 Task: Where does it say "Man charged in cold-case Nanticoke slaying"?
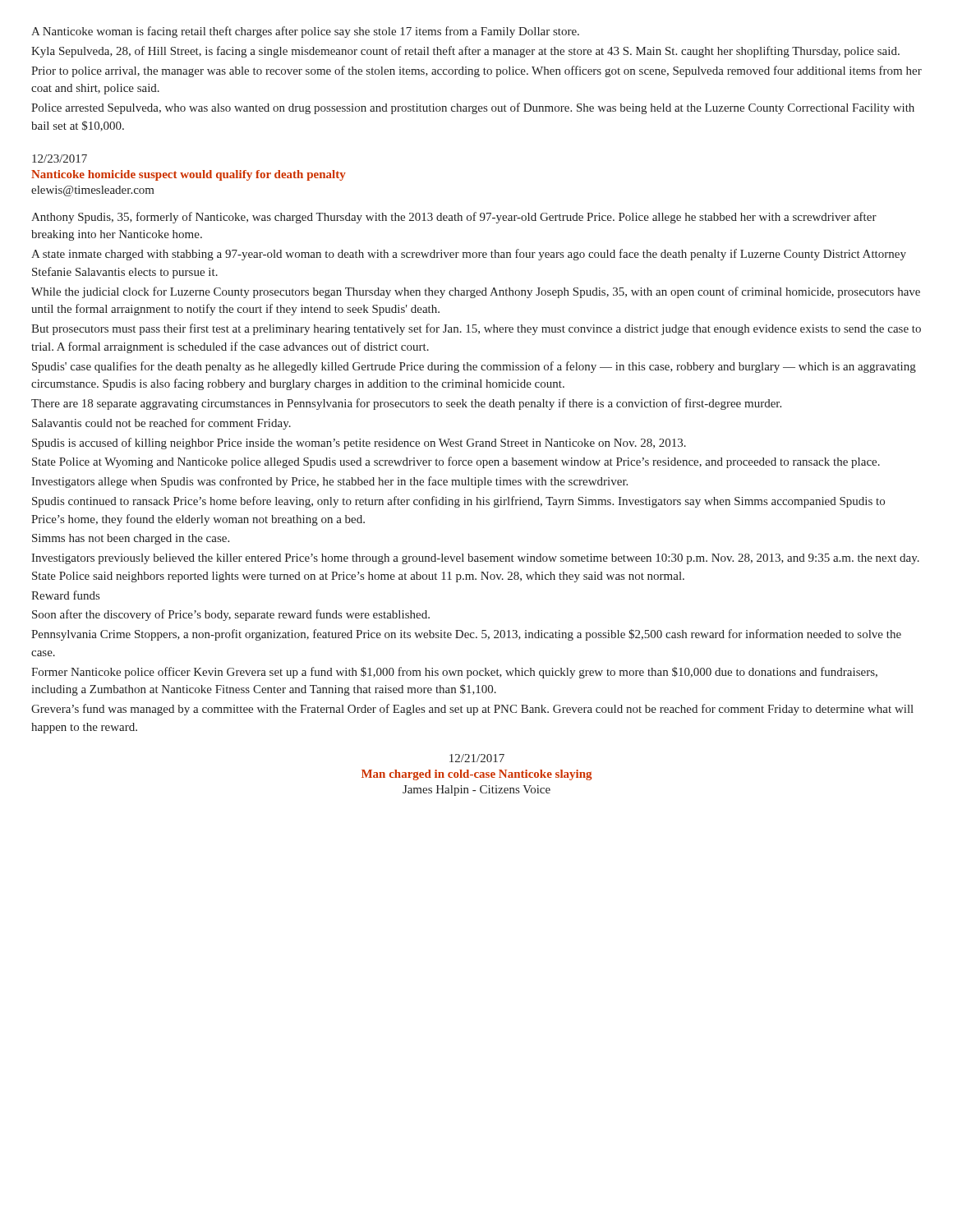(476, 773)
